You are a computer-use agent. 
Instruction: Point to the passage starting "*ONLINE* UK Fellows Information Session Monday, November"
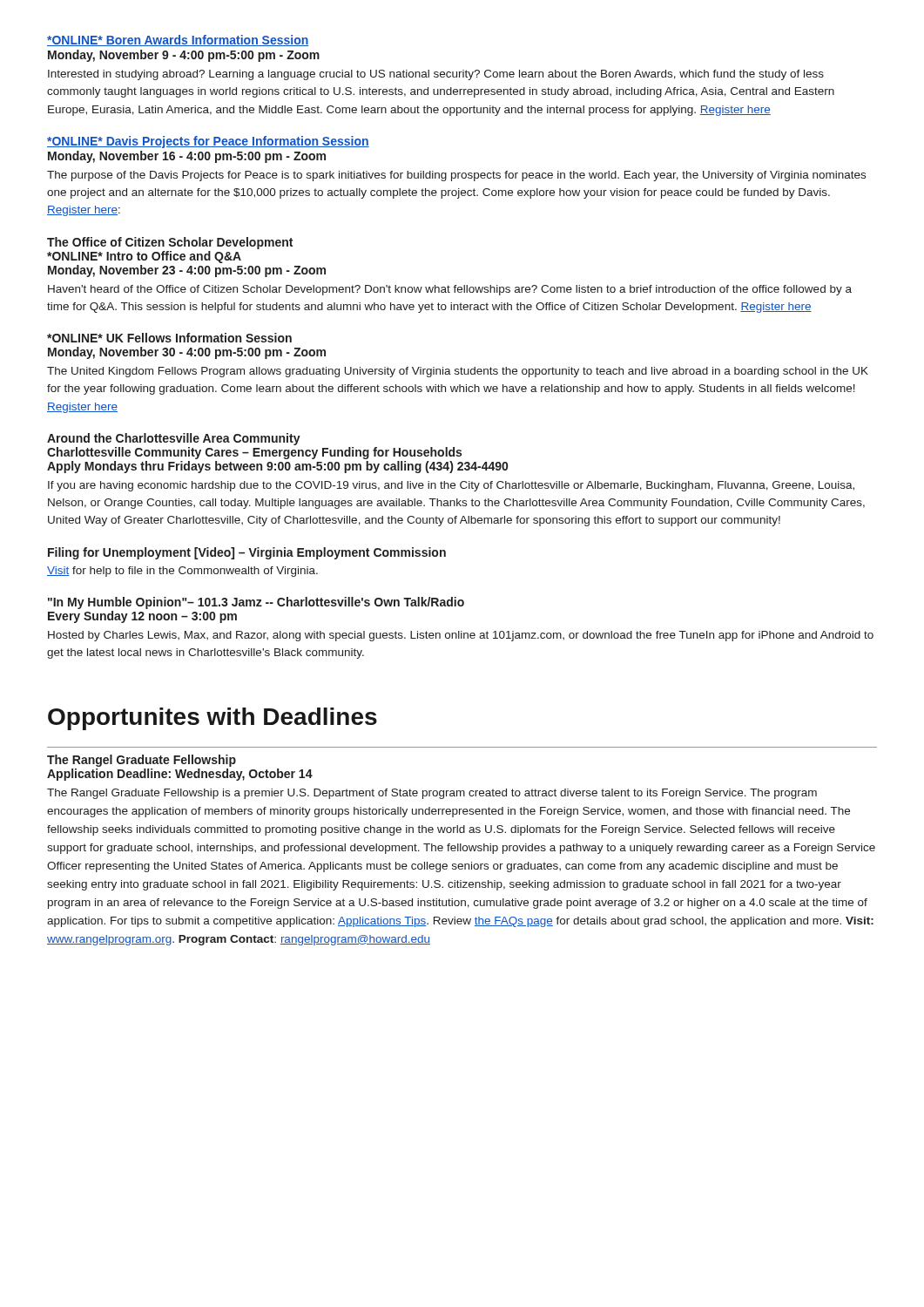click(187, 345)
